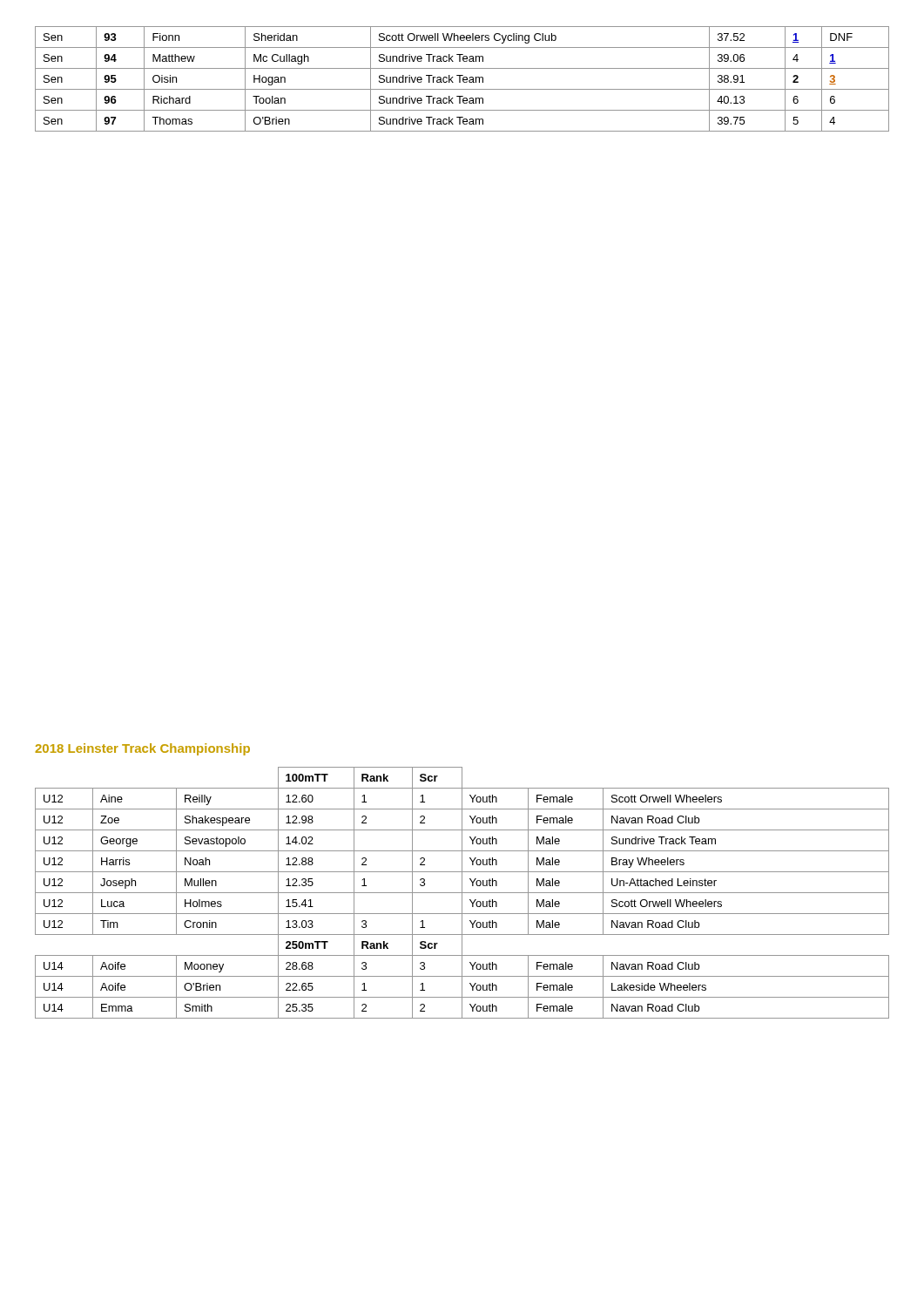Find the table that mentions "Scott Orwell Wheelers Cycling"
Screen dimensions: 1307x924
tap(462, 79)
